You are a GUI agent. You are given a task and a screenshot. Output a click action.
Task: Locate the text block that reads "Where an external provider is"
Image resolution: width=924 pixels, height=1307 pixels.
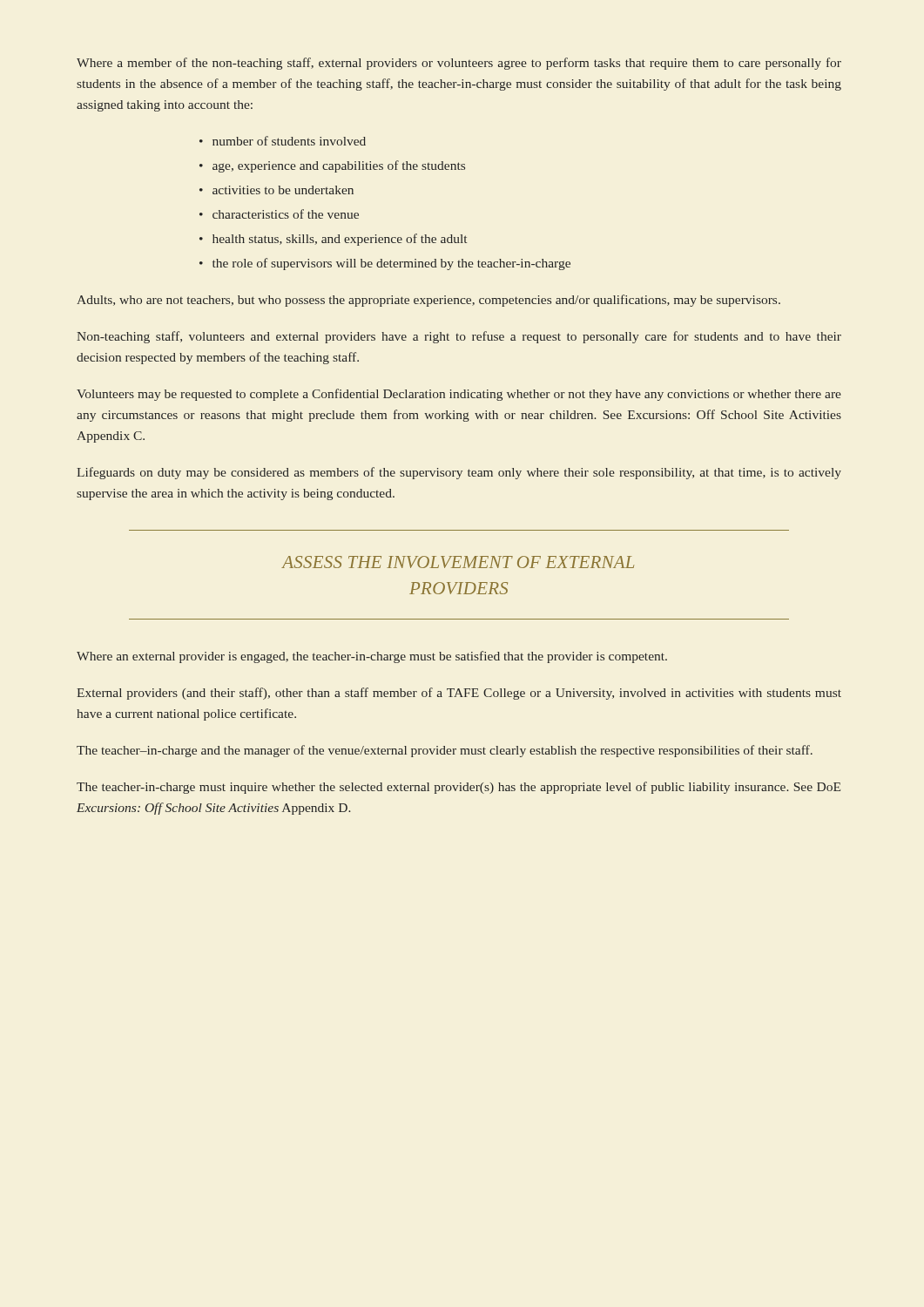point(372,656)
